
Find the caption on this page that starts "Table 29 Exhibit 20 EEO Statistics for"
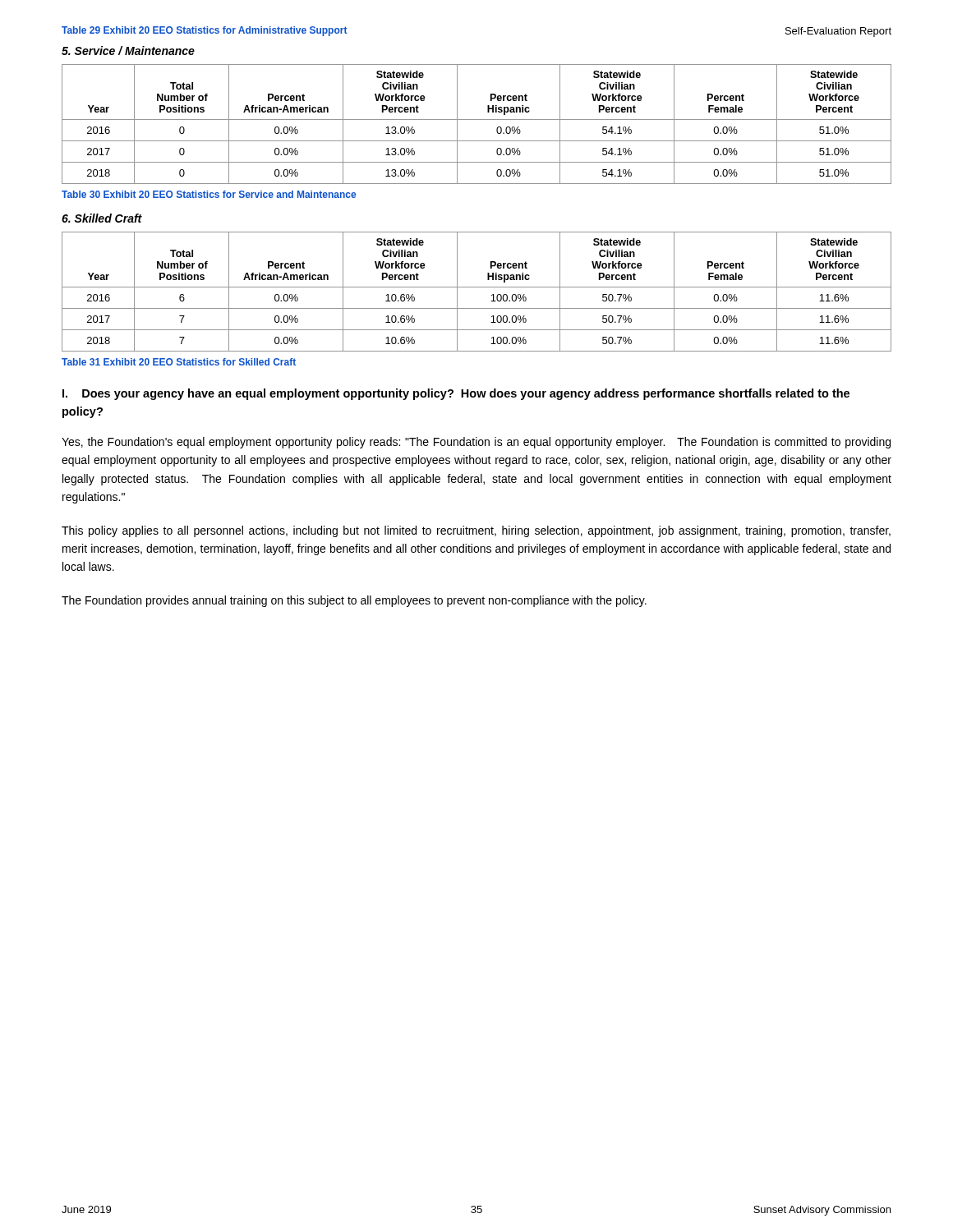coord(204,30)
